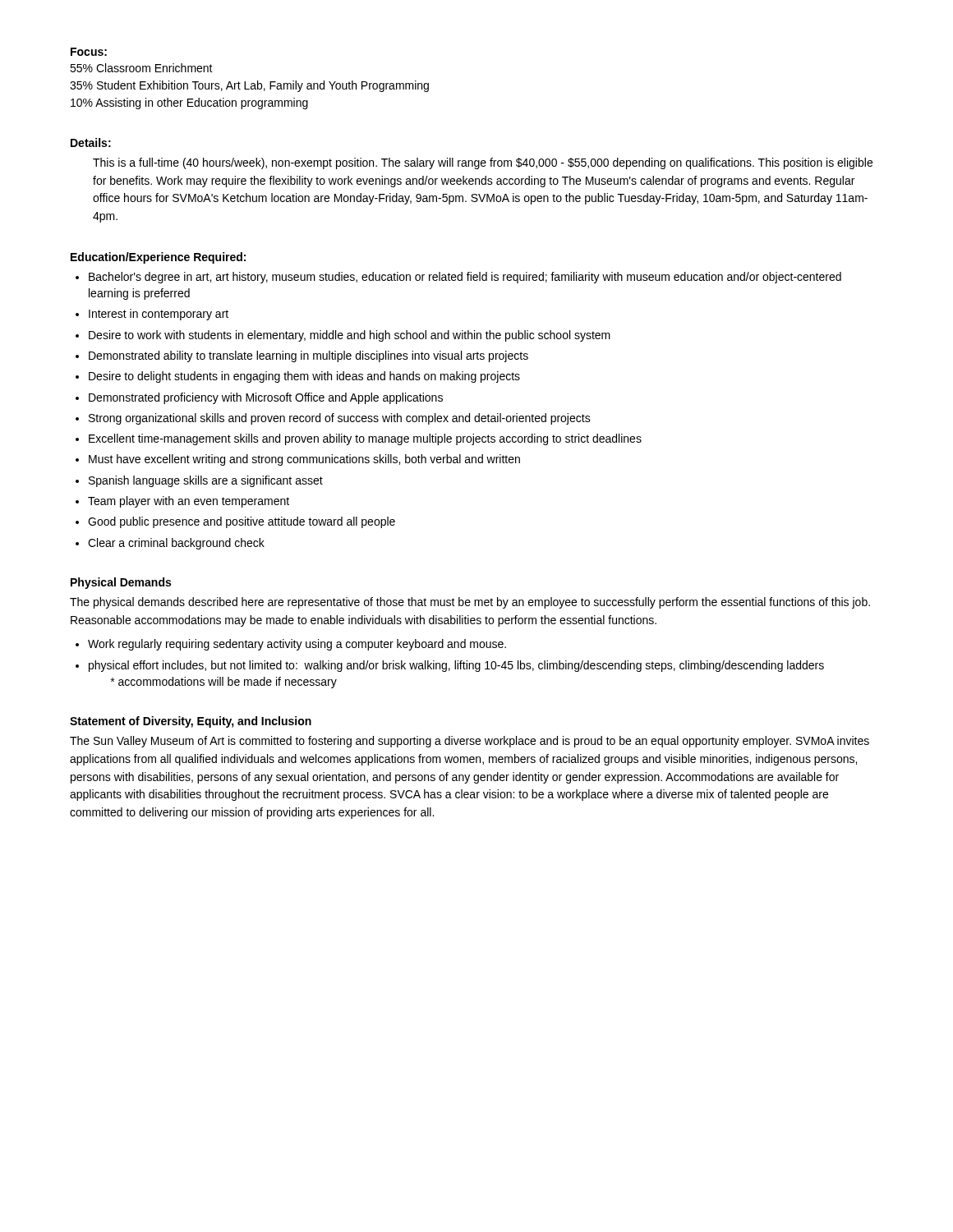Locate the list item that says "Bachelor's degree in art, art"
This screenshot has width=953, height=1232.
click(x=465, y=285)
